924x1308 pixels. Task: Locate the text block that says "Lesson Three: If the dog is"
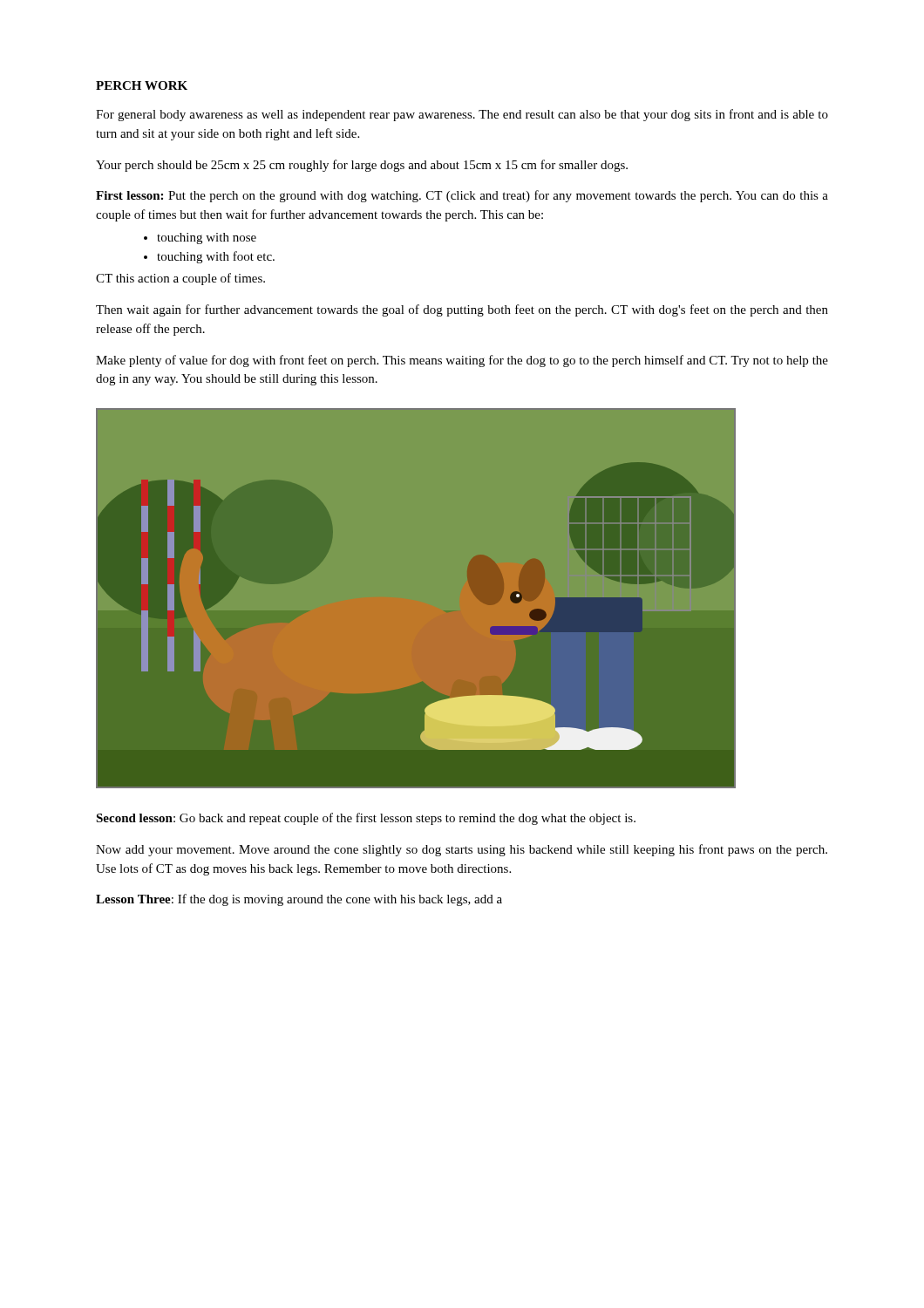(299, 899)
